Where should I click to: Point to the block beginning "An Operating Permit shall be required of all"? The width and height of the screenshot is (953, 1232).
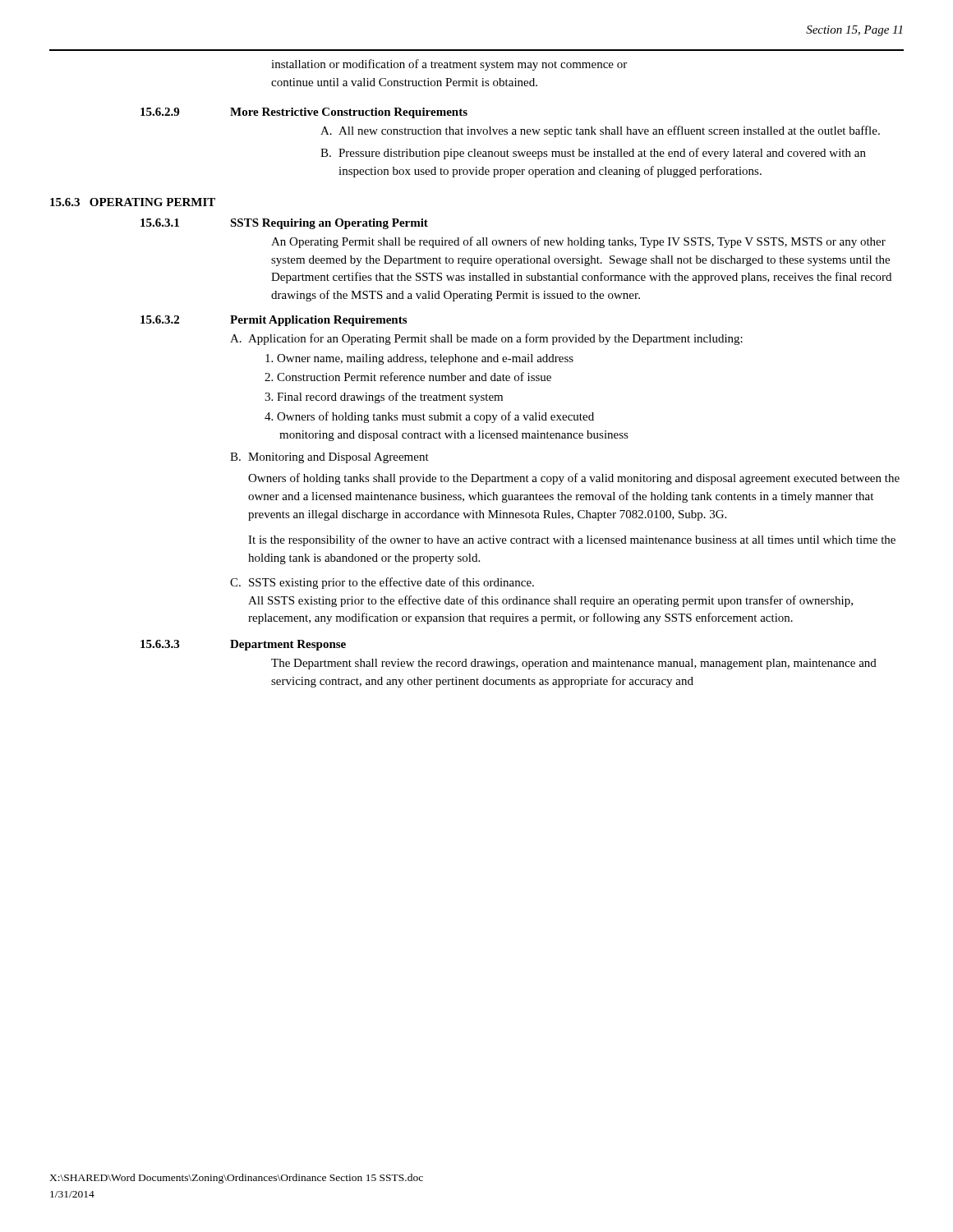[x=582, y=268]
